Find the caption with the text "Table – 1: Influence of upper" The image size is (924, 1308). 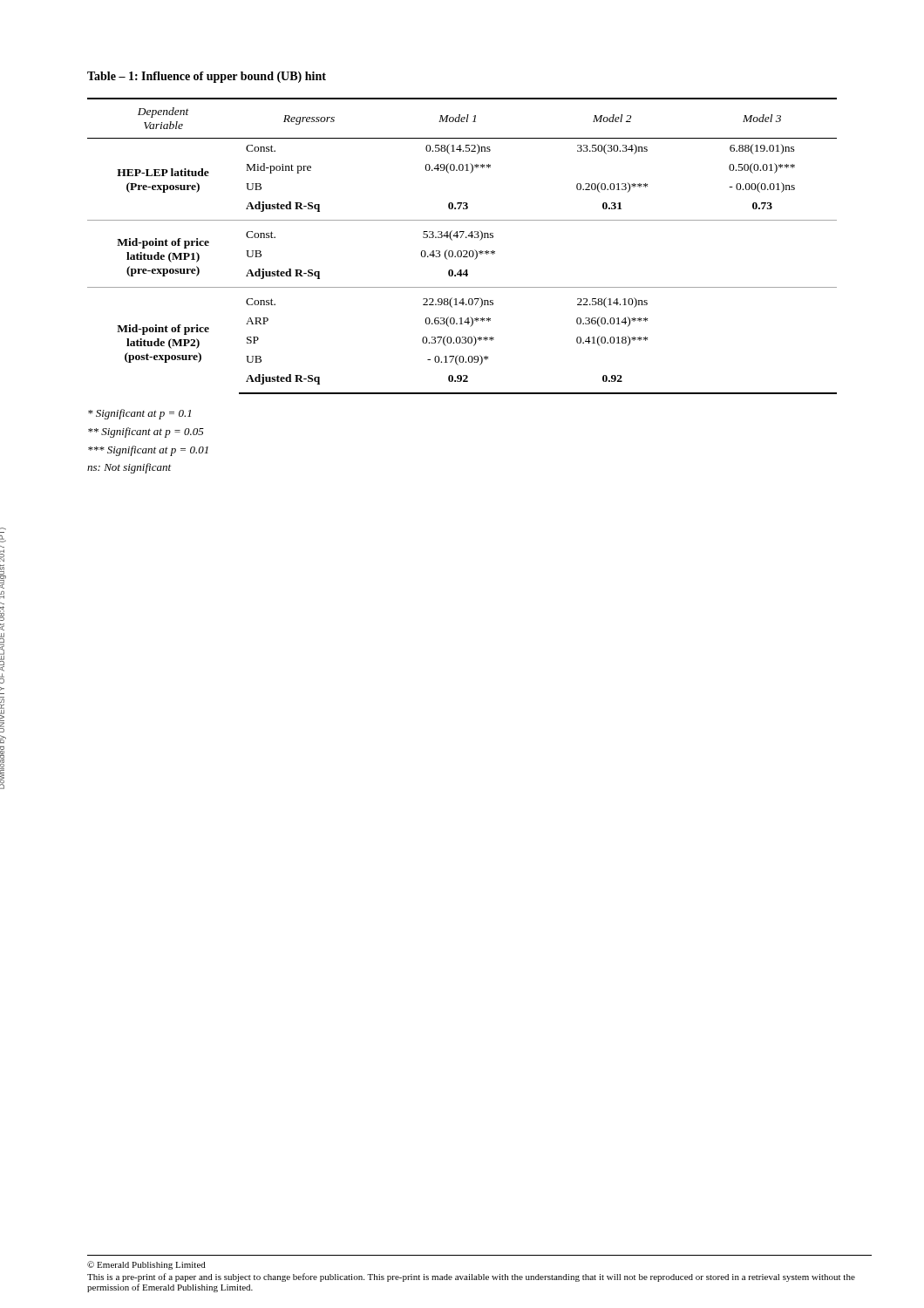pyautogui.click(x=207, y=76)
